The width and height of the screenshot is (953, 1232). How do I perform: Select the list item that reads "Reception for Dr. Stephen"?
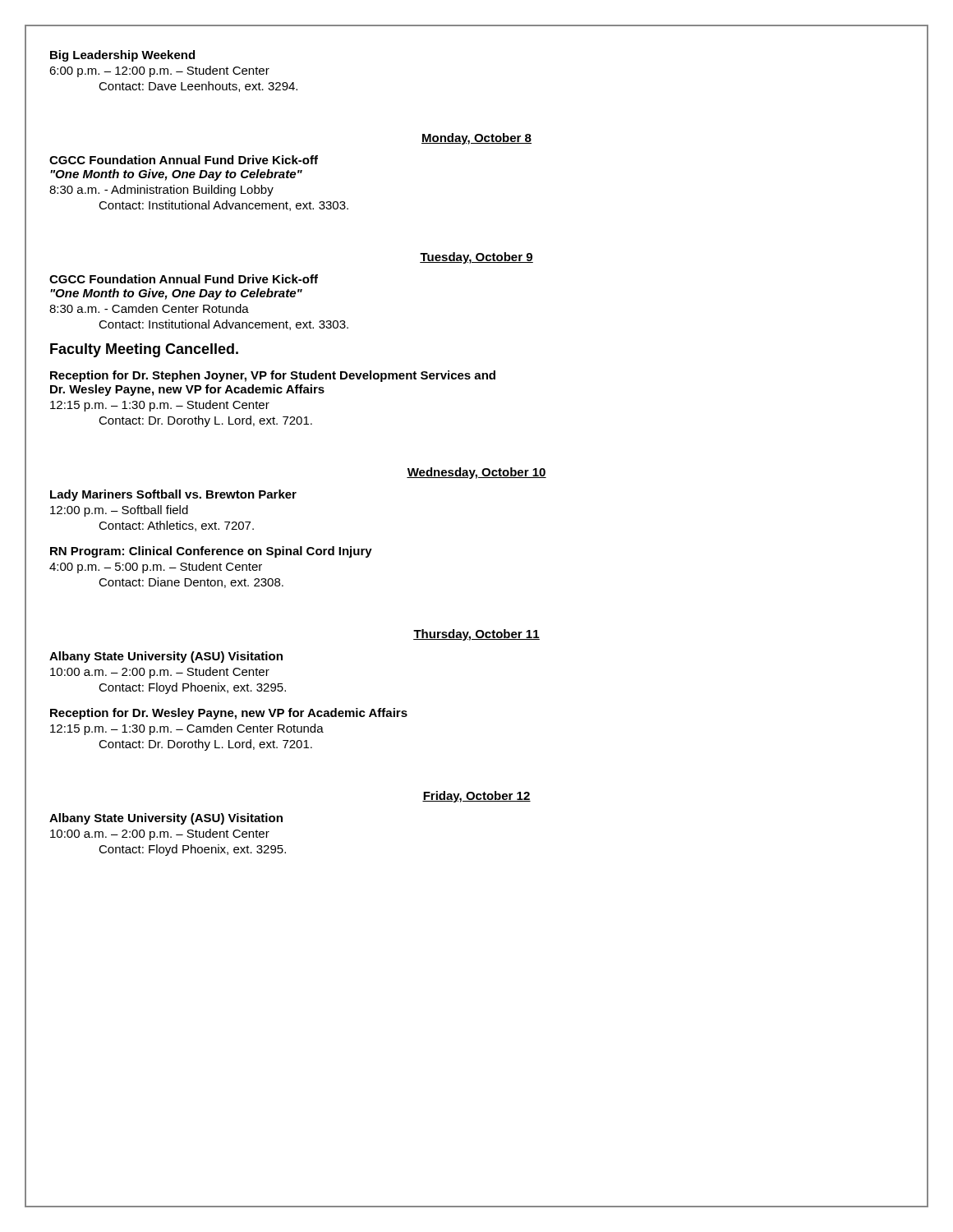[273, 376]
